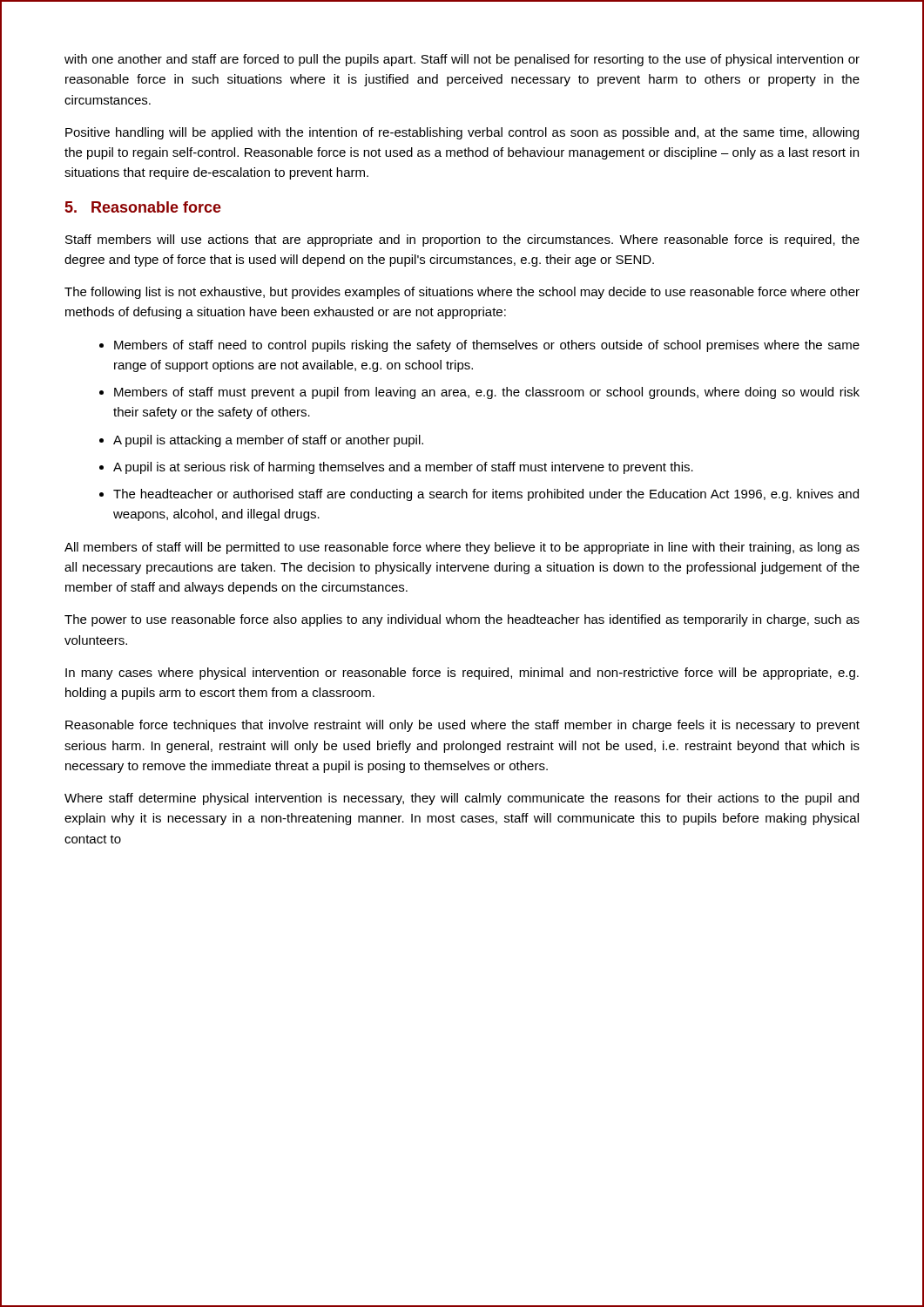Viewport: 924px width, 1307px height.
Task: Where is the passage that starts "A pupil is attacking a member"?
Action: click(269, 439)
